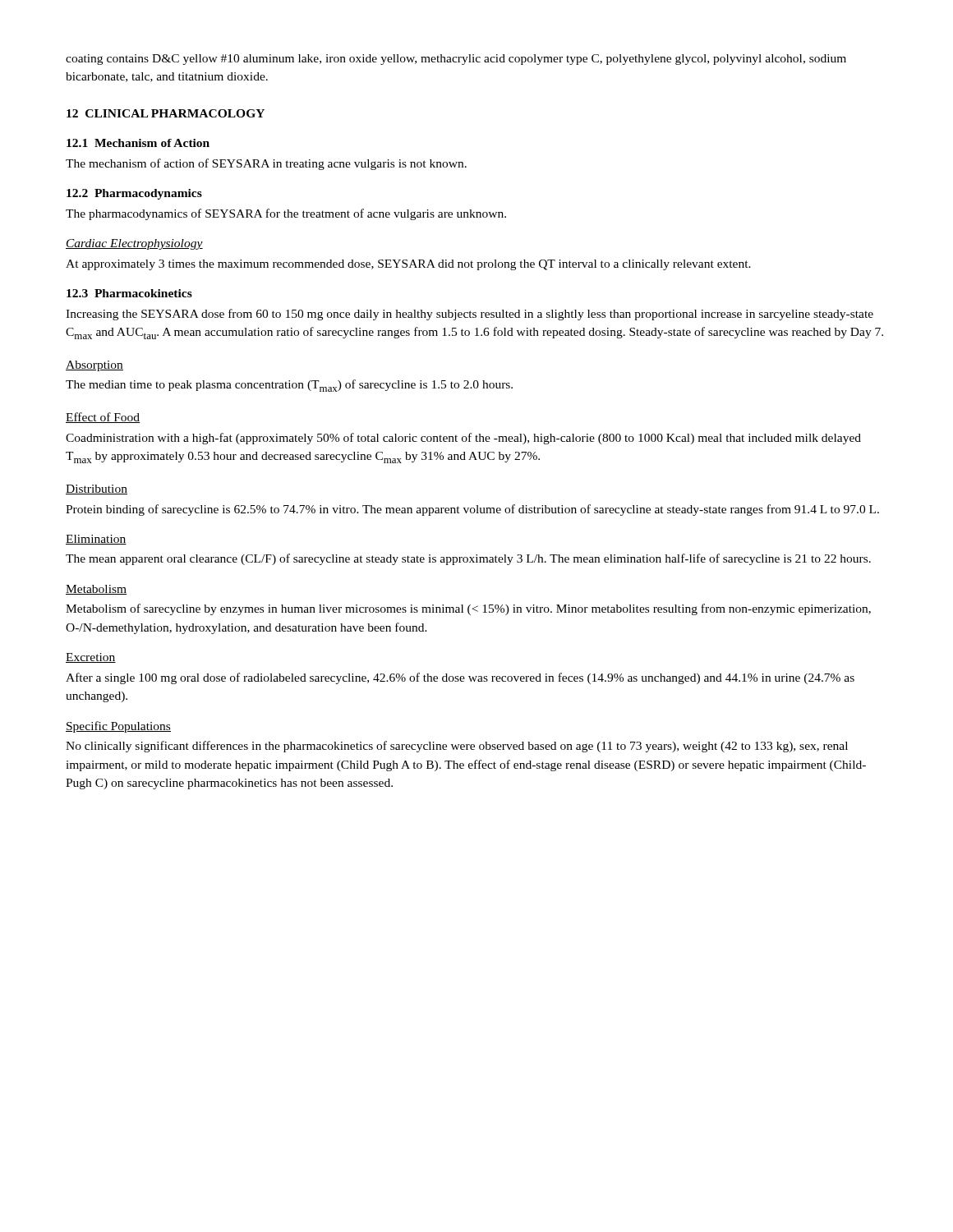Where does it say "Cardiac Electrophysiology"?

tap(134, 243)
